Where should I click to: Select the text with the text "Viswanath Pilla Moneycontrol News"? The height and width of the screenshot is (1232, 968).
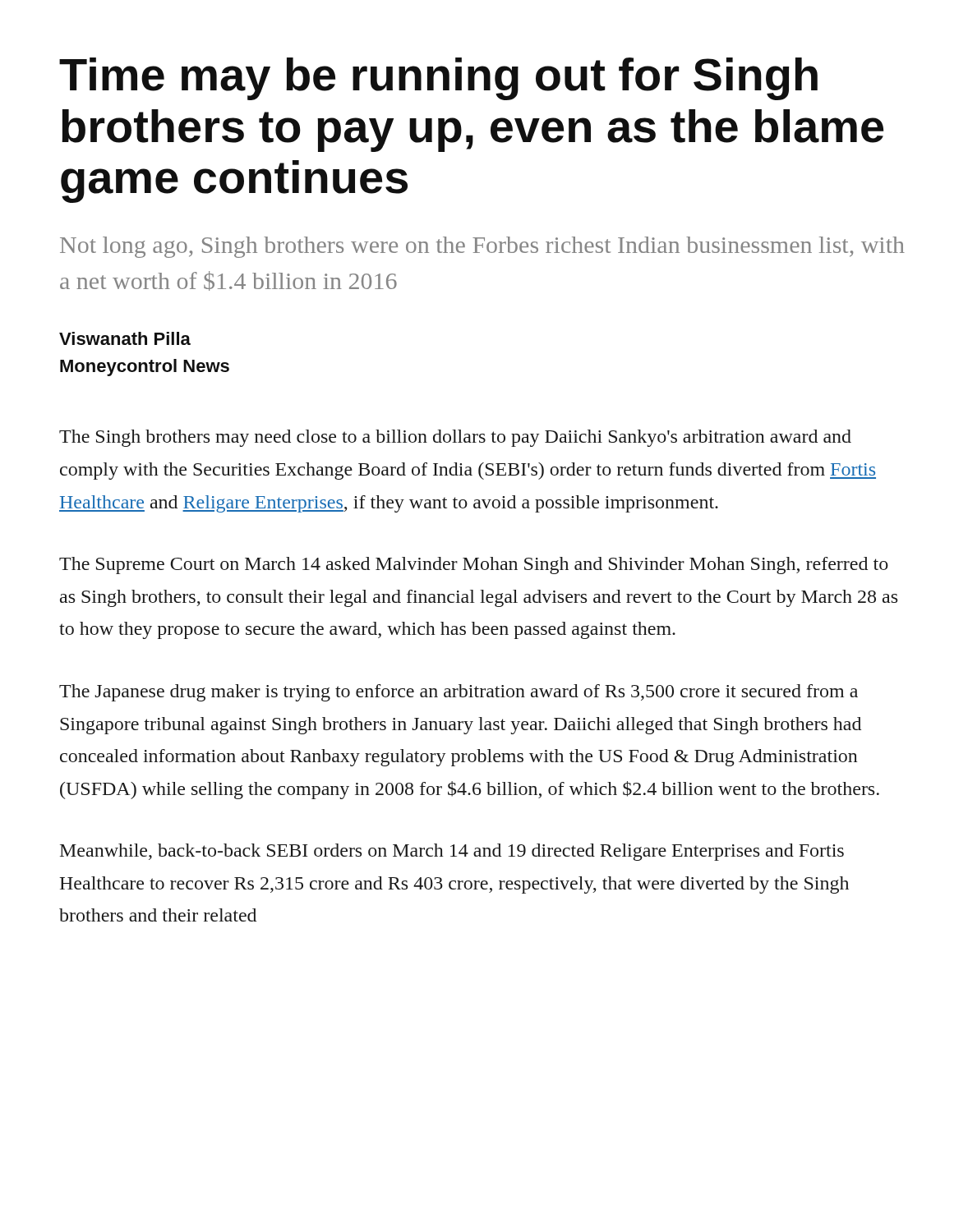click(125, 338)
